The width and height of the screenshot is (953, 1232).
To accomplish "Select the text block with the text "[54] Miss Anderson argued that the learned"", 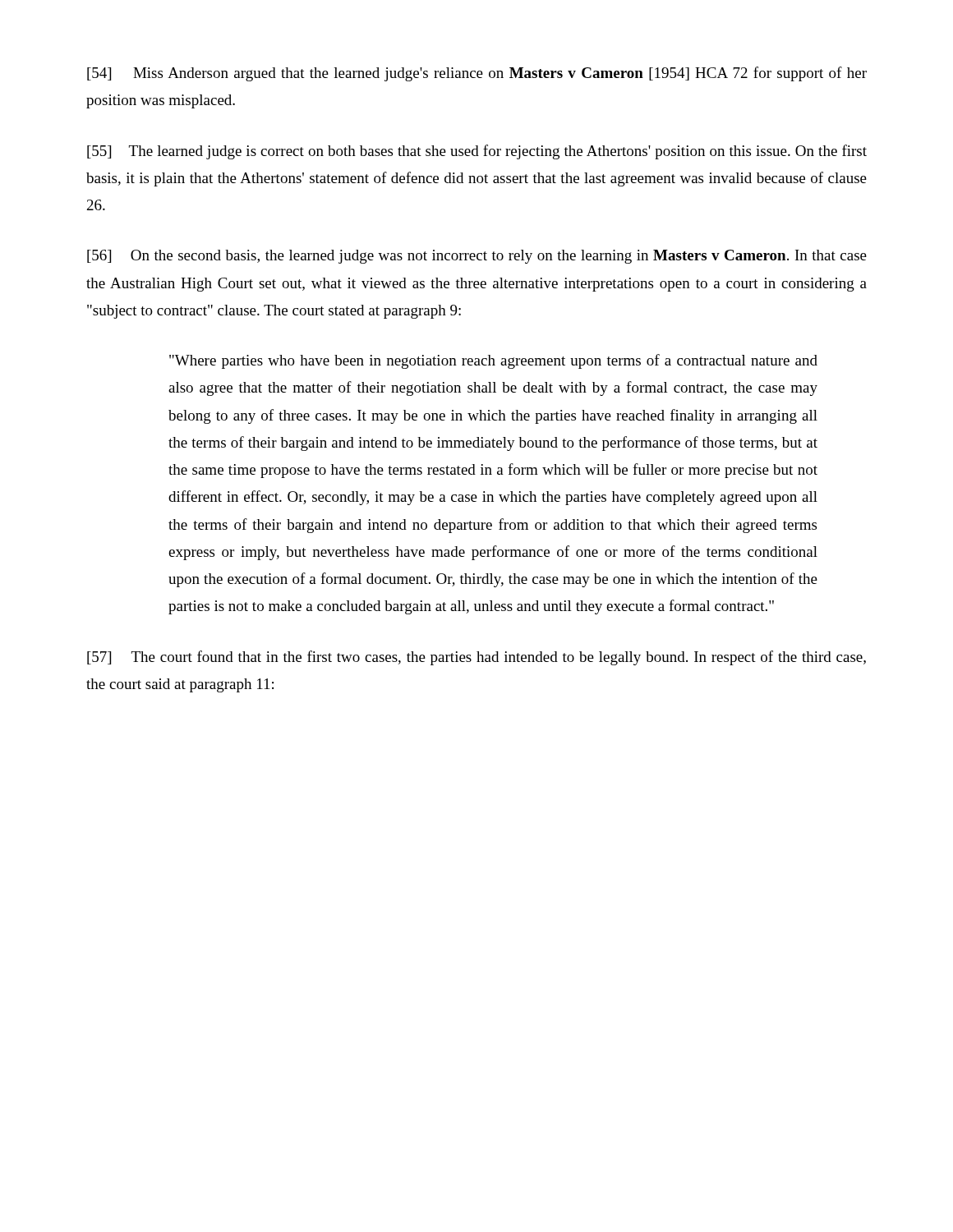I will pos(476,86).
